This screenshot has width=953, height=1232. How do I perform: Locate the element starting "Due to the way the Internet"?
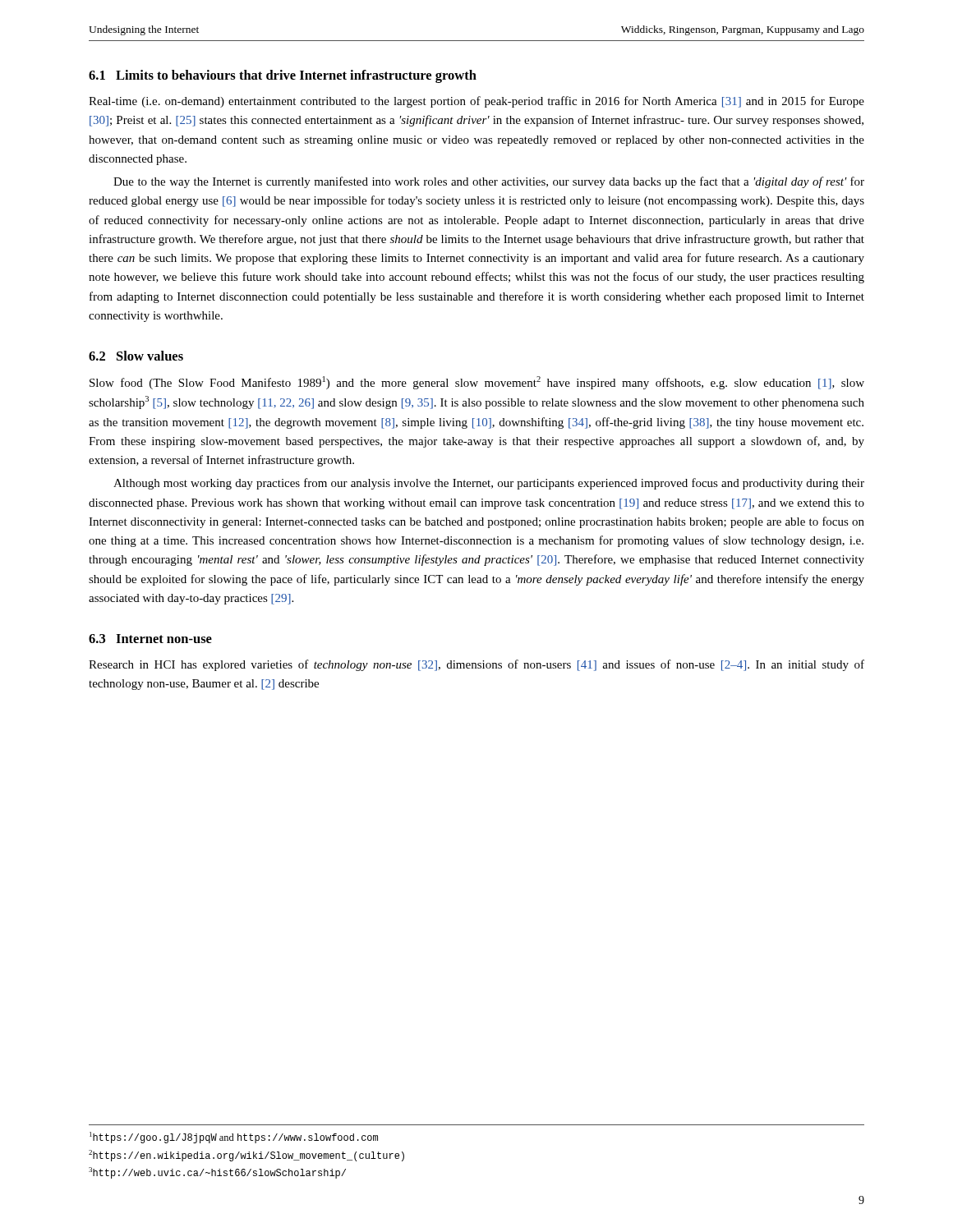(476, 248)
